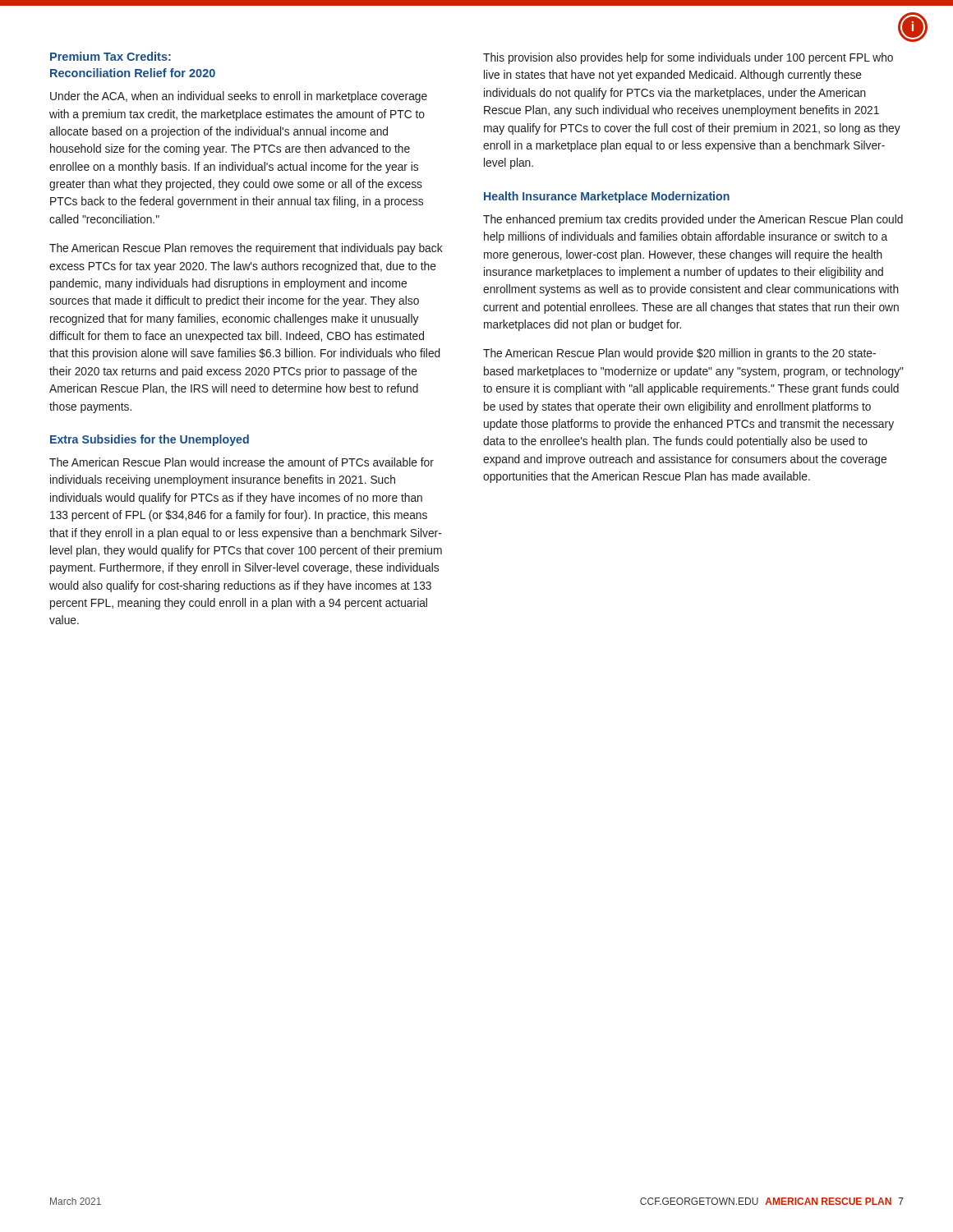Image resolution: width=953 pixels, height=1232 pixels.
Task: Click on the region starting "The American Rescue Plan would provide $20"
Action: tap(693, 416)
